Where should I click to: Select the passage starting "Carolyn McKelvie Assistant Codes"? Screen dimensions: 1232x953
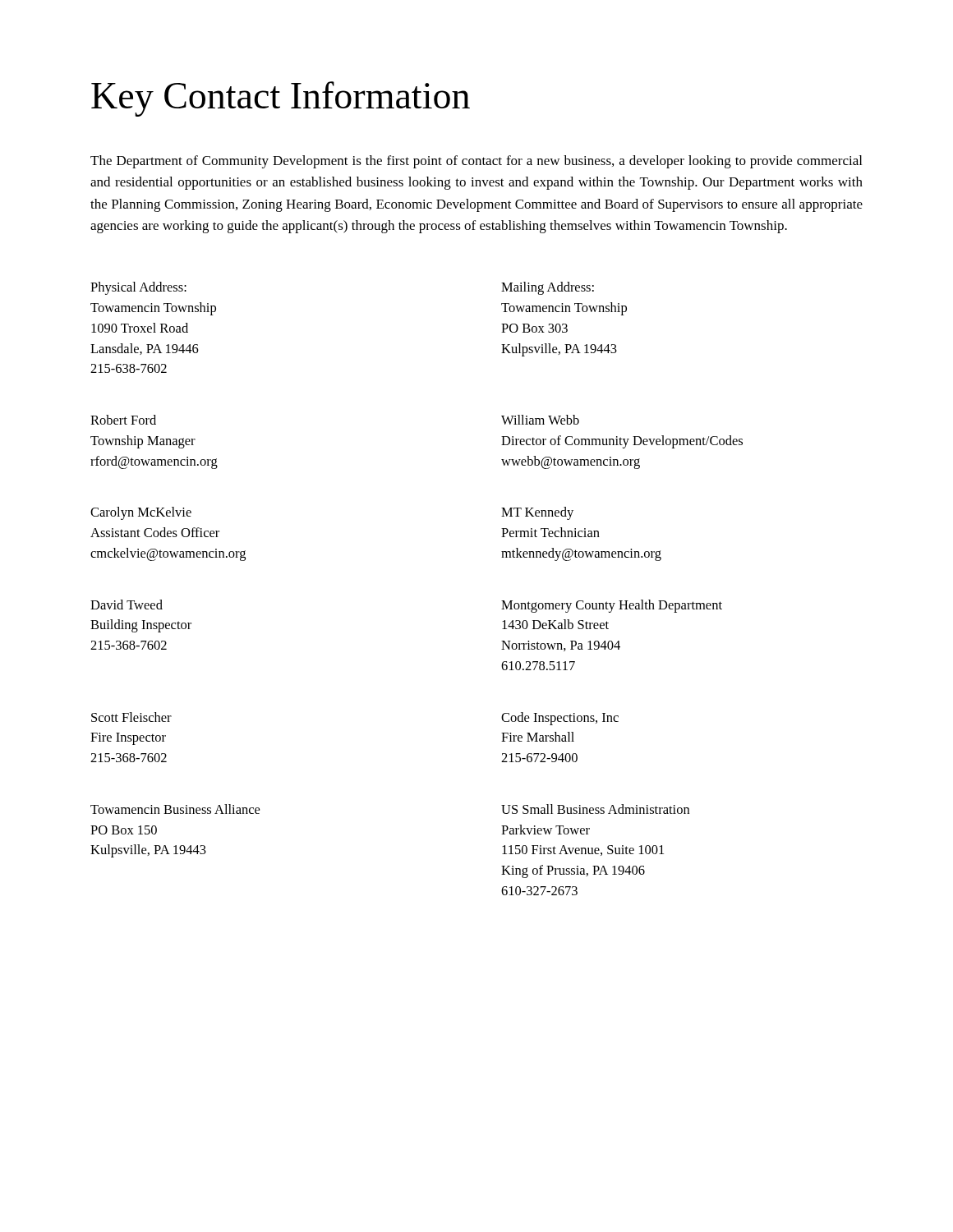pyautogui.click(x=141, y=513)
